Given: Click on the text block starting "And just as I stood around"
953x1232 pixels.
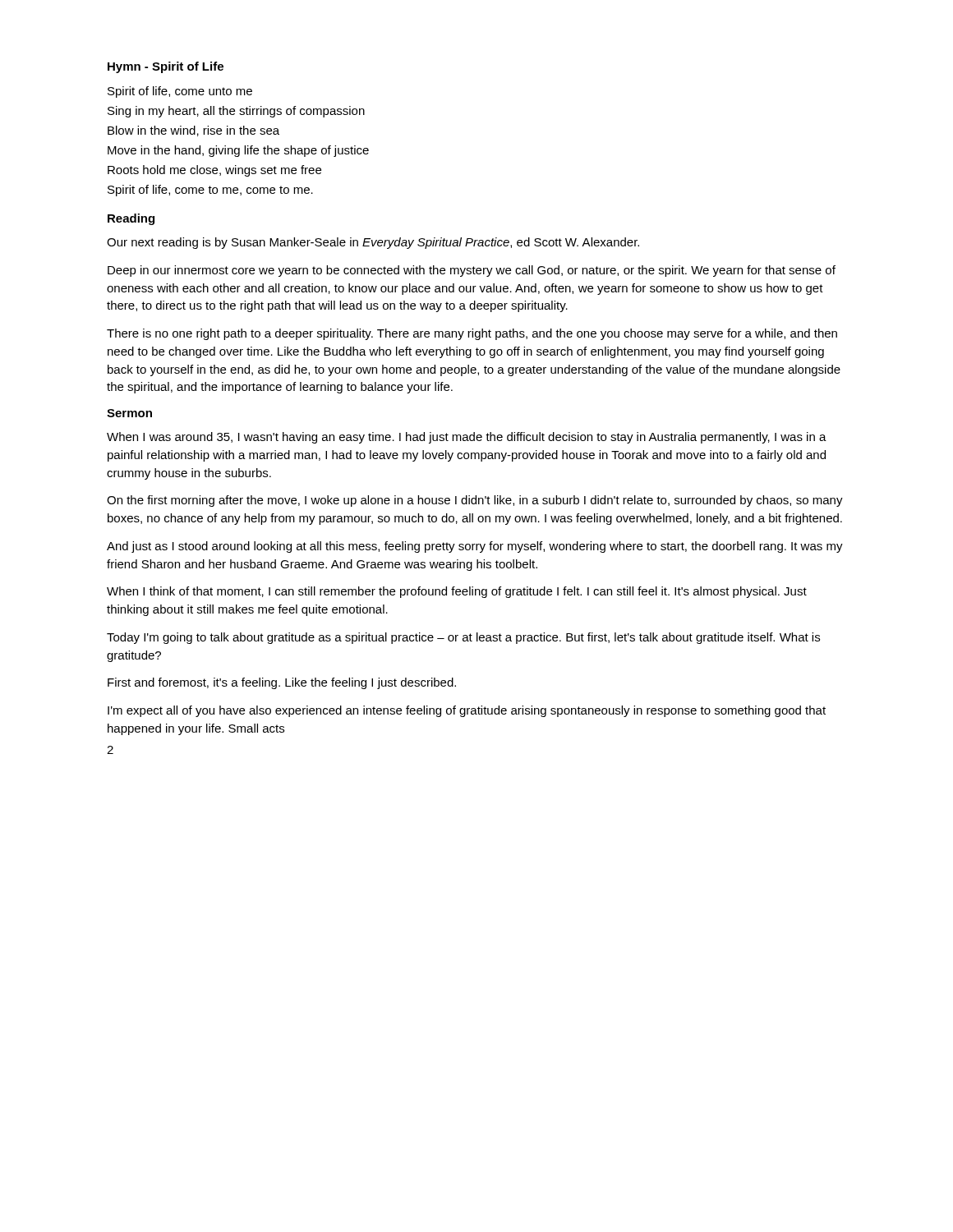Looking at the screenshot, I should pyautogui.click(x=475, y=555).
